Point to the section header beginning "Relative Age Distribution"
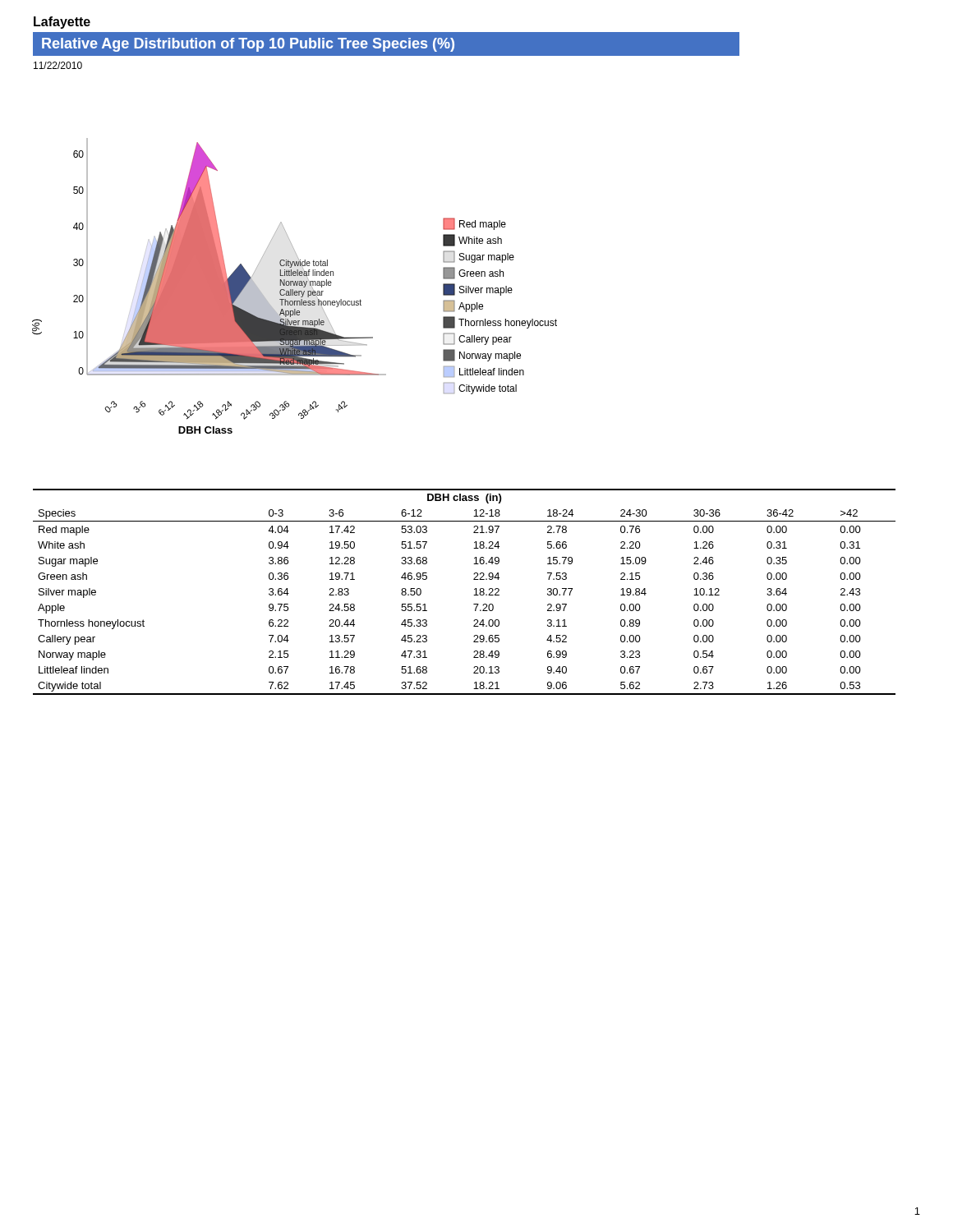This screenshot has width=953, height=1232. pyautogui.click(x=248, y=44)
